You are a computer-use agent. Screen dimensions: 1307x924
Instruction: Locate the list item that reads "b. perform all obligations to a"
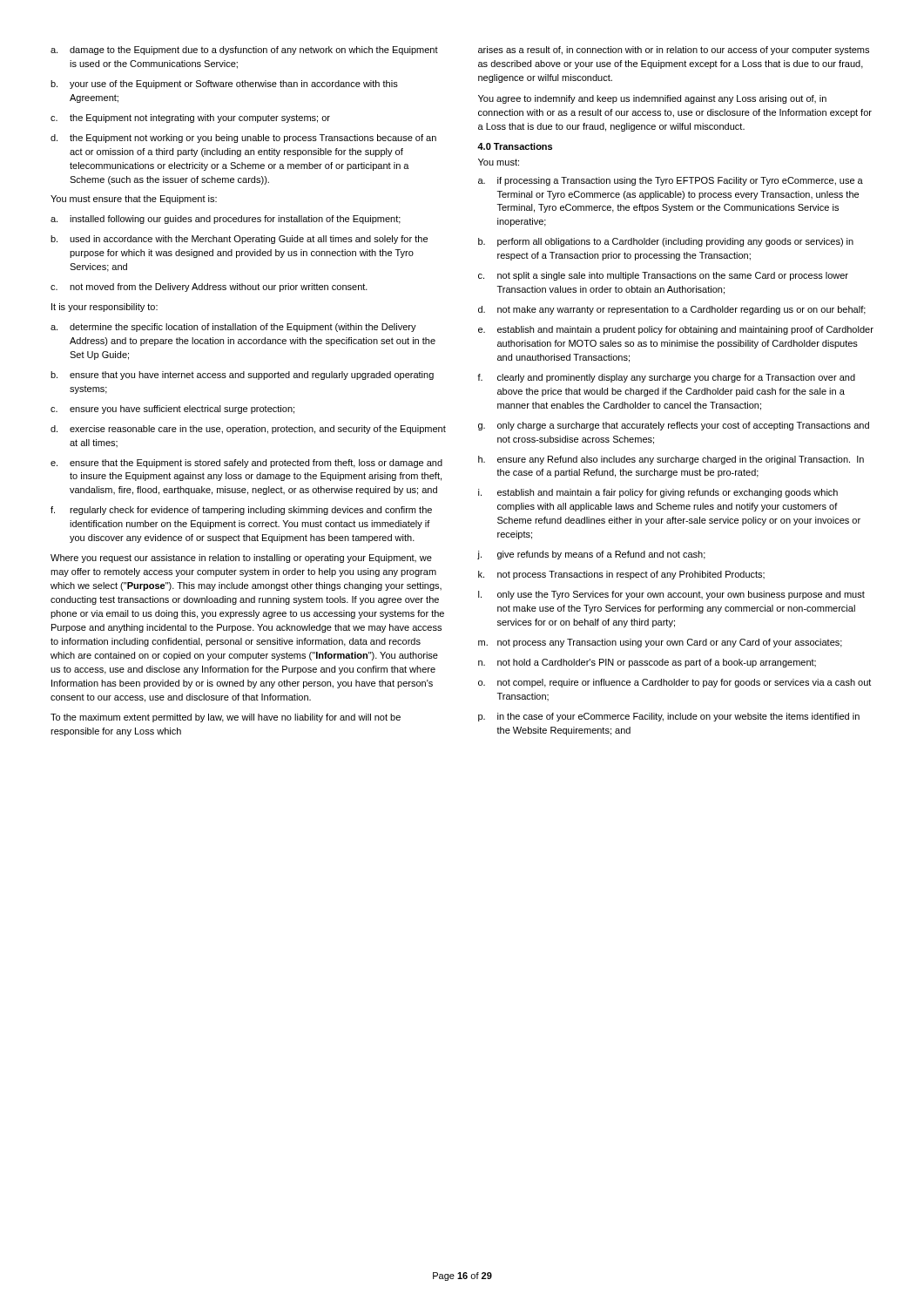pos(676,249)
